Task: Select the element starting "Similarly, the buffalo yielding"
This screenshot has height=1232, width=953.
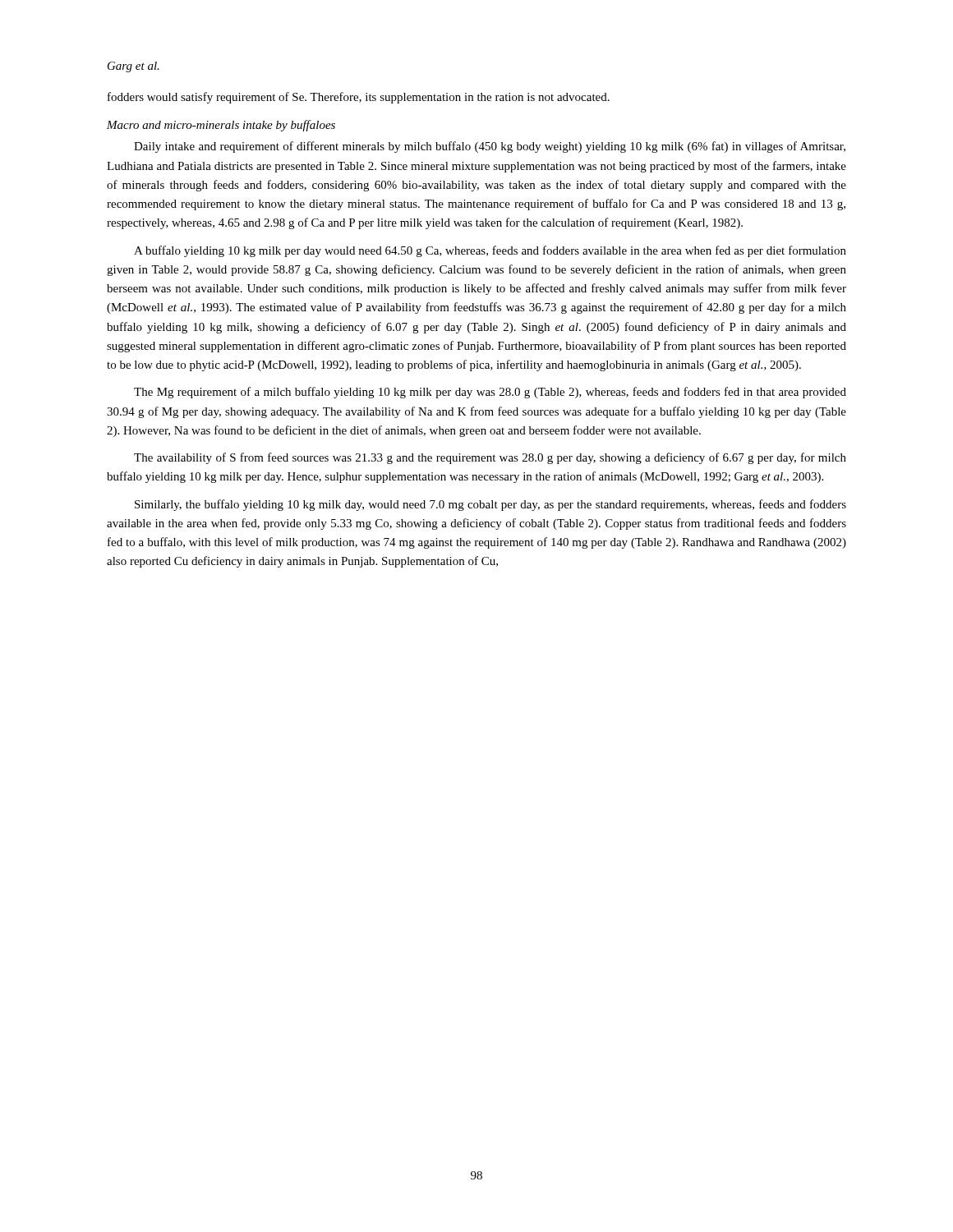Action: (476, 533)
